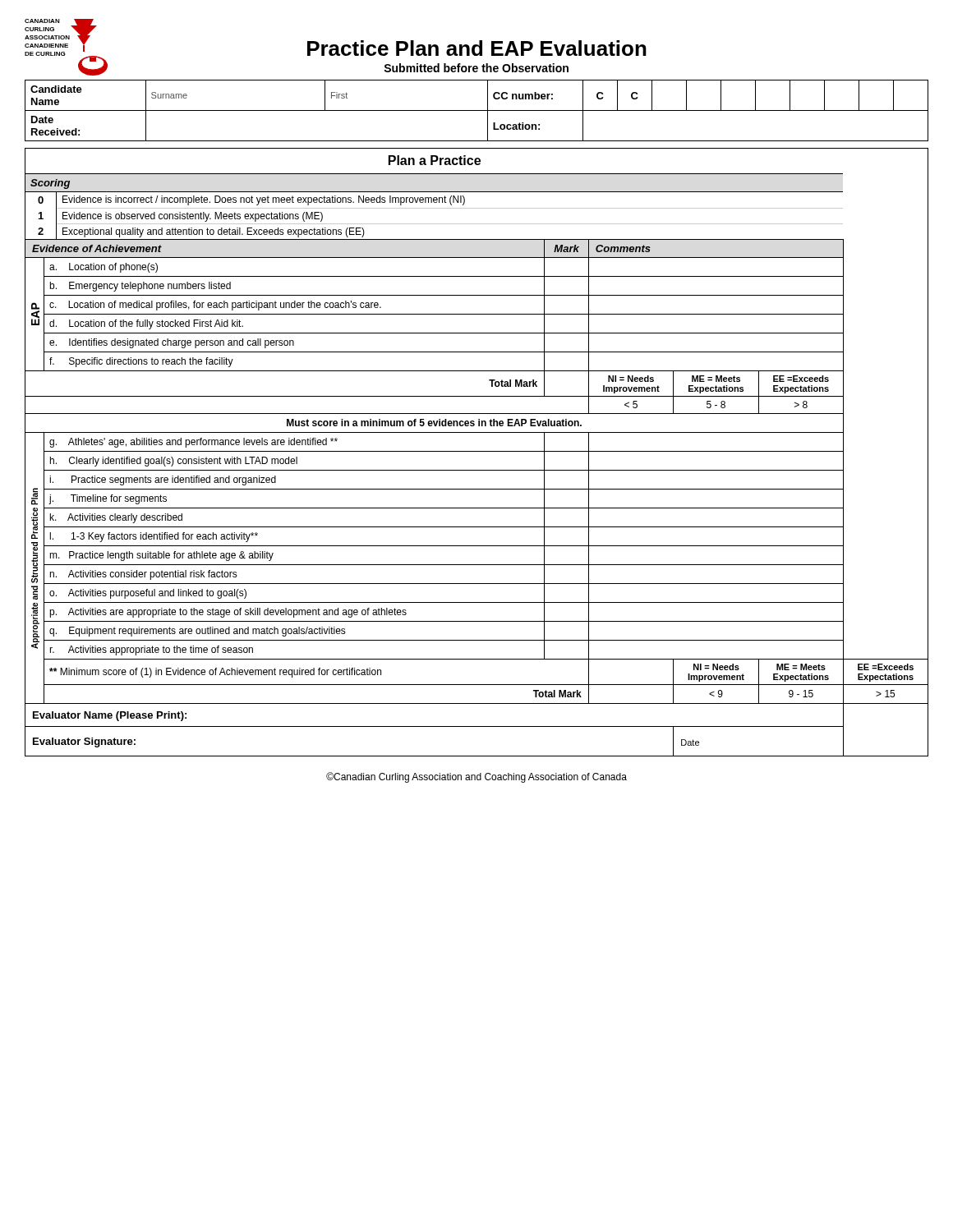Select the passage starting "Practice Plan and EAP"
Screen dimensions: 1232x953
click(x=476, y=48)
